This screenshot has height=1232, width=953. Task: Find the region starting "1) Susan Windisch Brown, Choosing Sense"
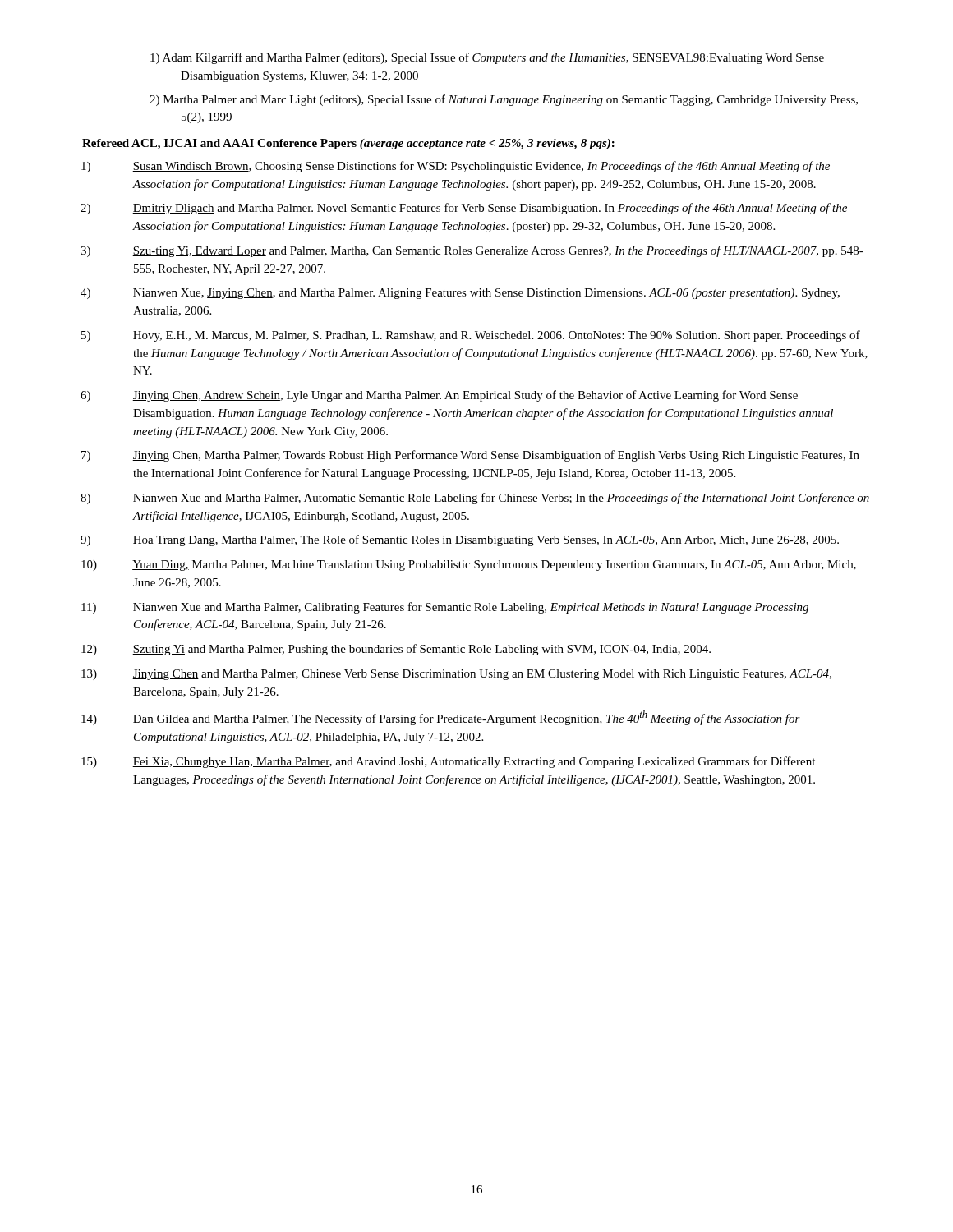(x=468, y=174)
